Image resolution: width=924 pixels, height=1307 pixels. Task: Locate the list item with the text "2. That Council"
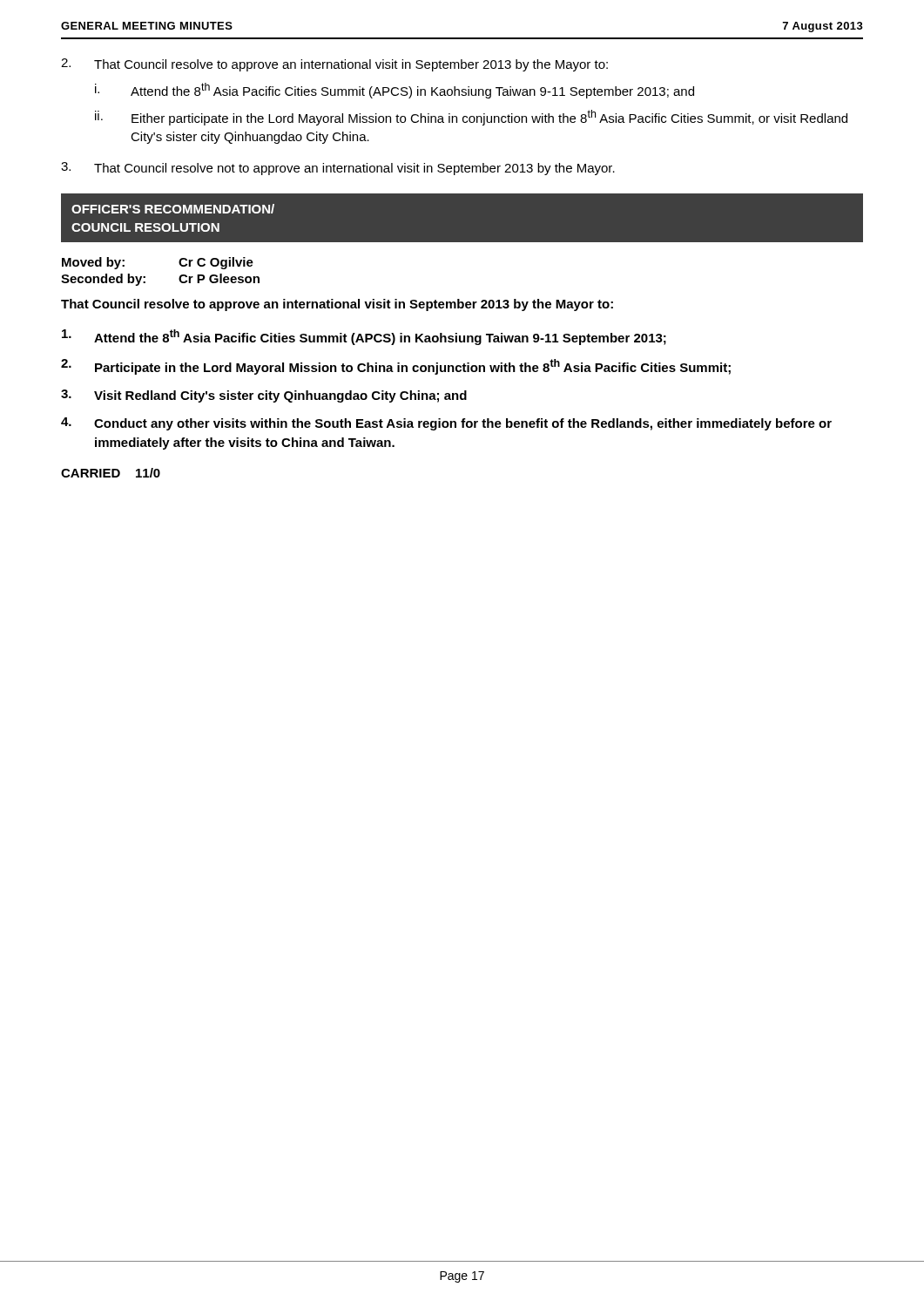coord(462,103)
